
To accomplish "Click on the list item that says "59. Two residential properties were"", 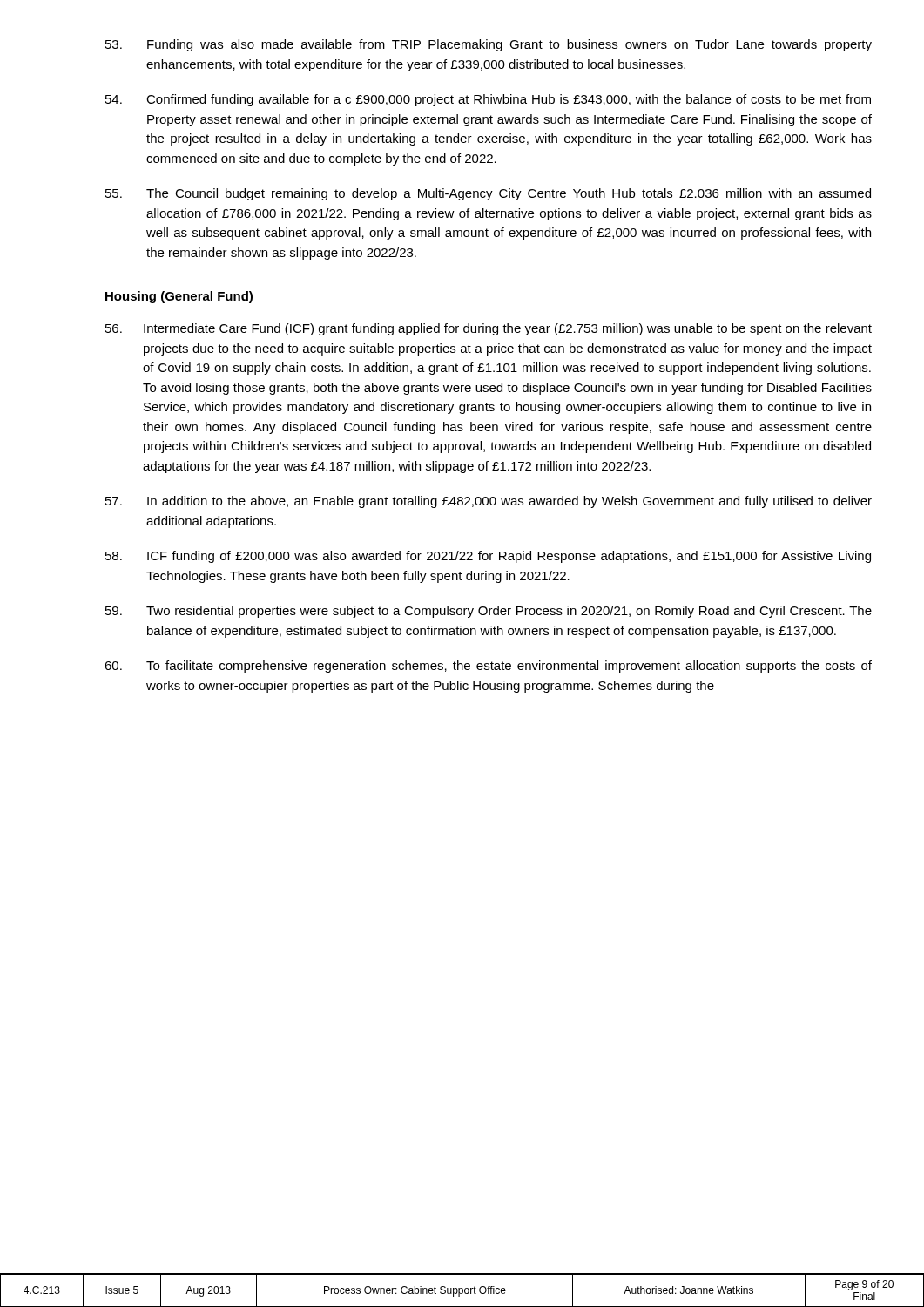I will [x=488, y=621].
